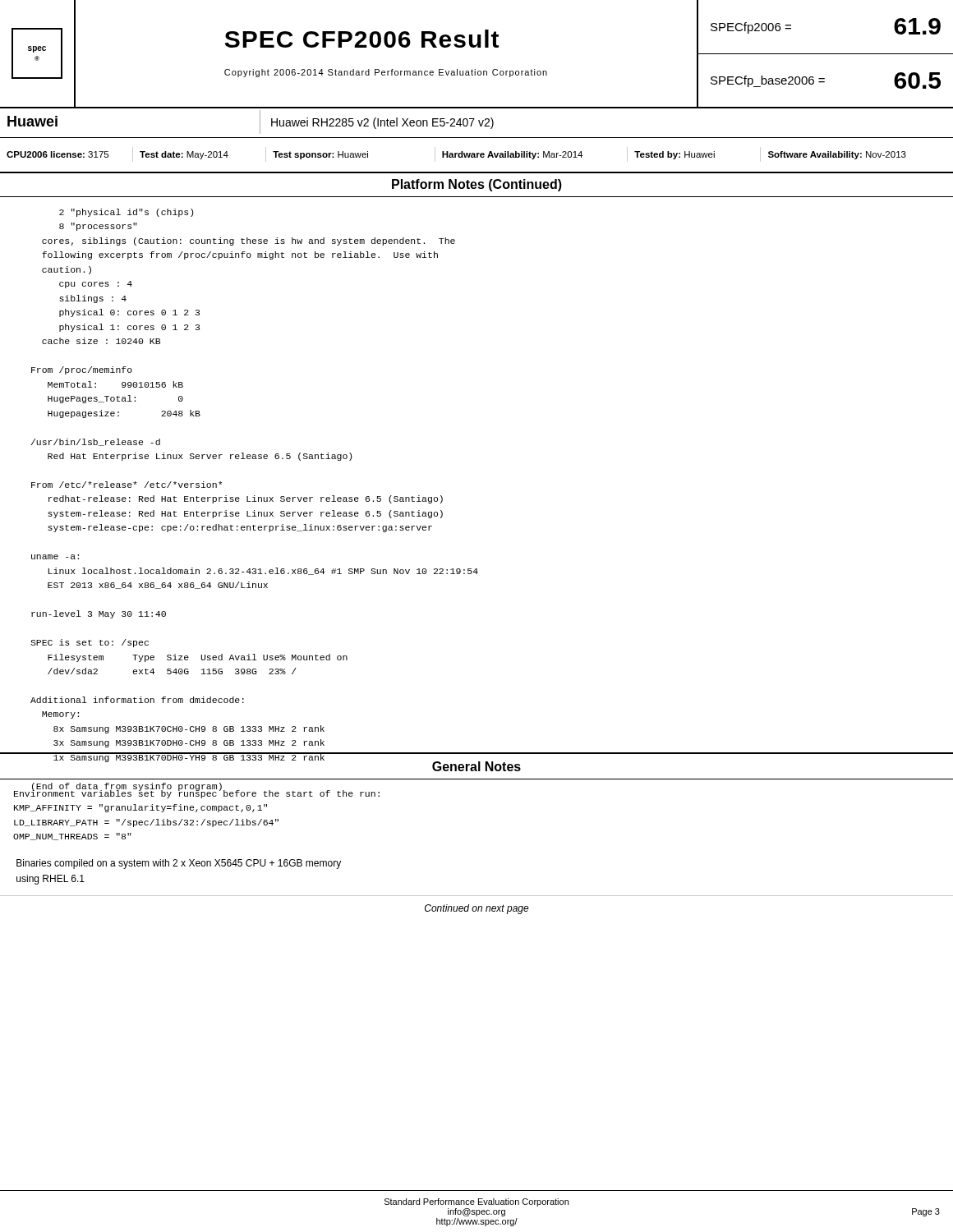Locate the region starting "Continued on next page"

[476, 908]
